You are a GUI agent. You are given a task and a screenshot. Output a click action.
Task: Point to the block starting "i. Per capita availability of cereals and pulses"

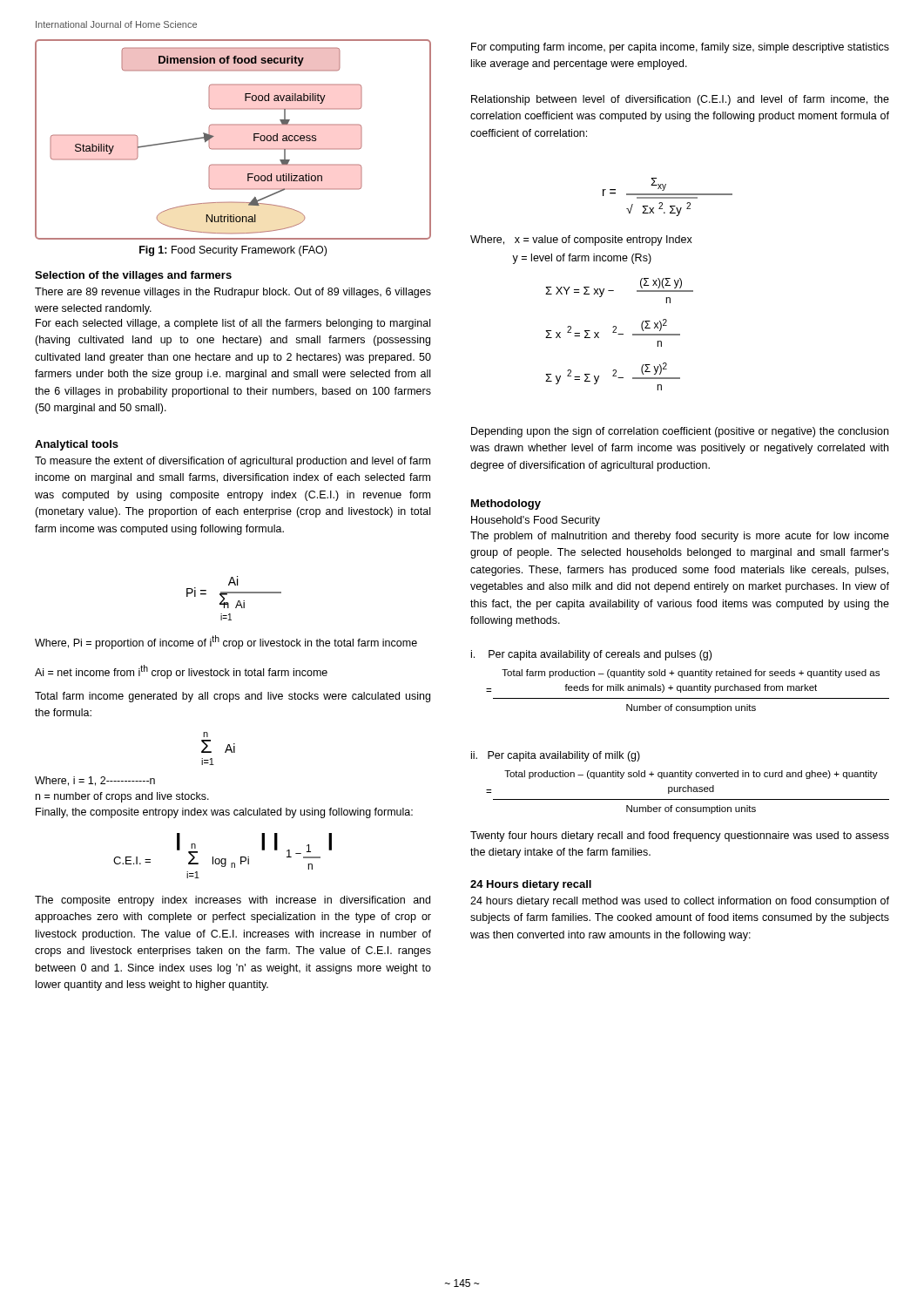coord(591,654)
